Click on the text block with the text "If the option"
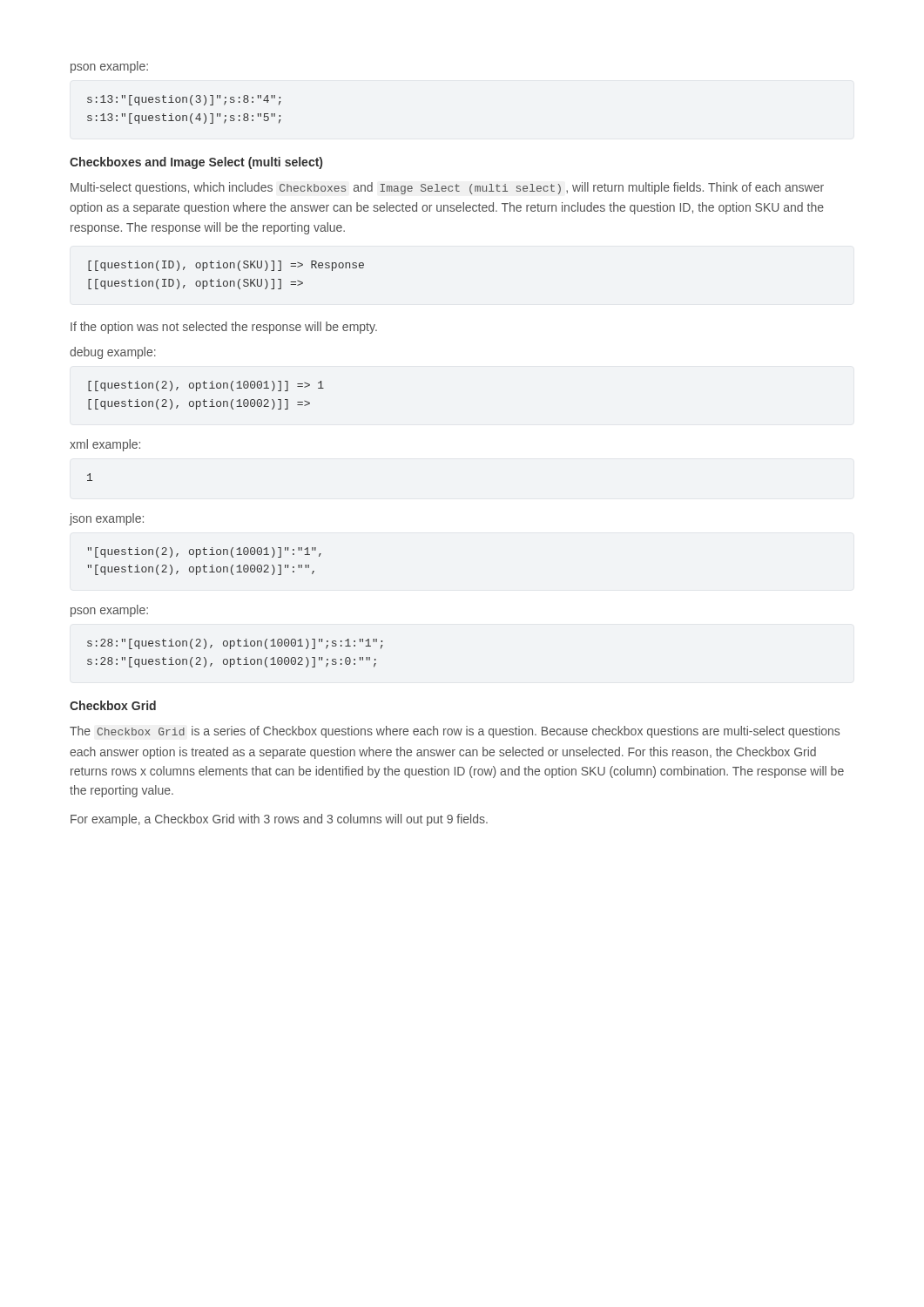 224,327
